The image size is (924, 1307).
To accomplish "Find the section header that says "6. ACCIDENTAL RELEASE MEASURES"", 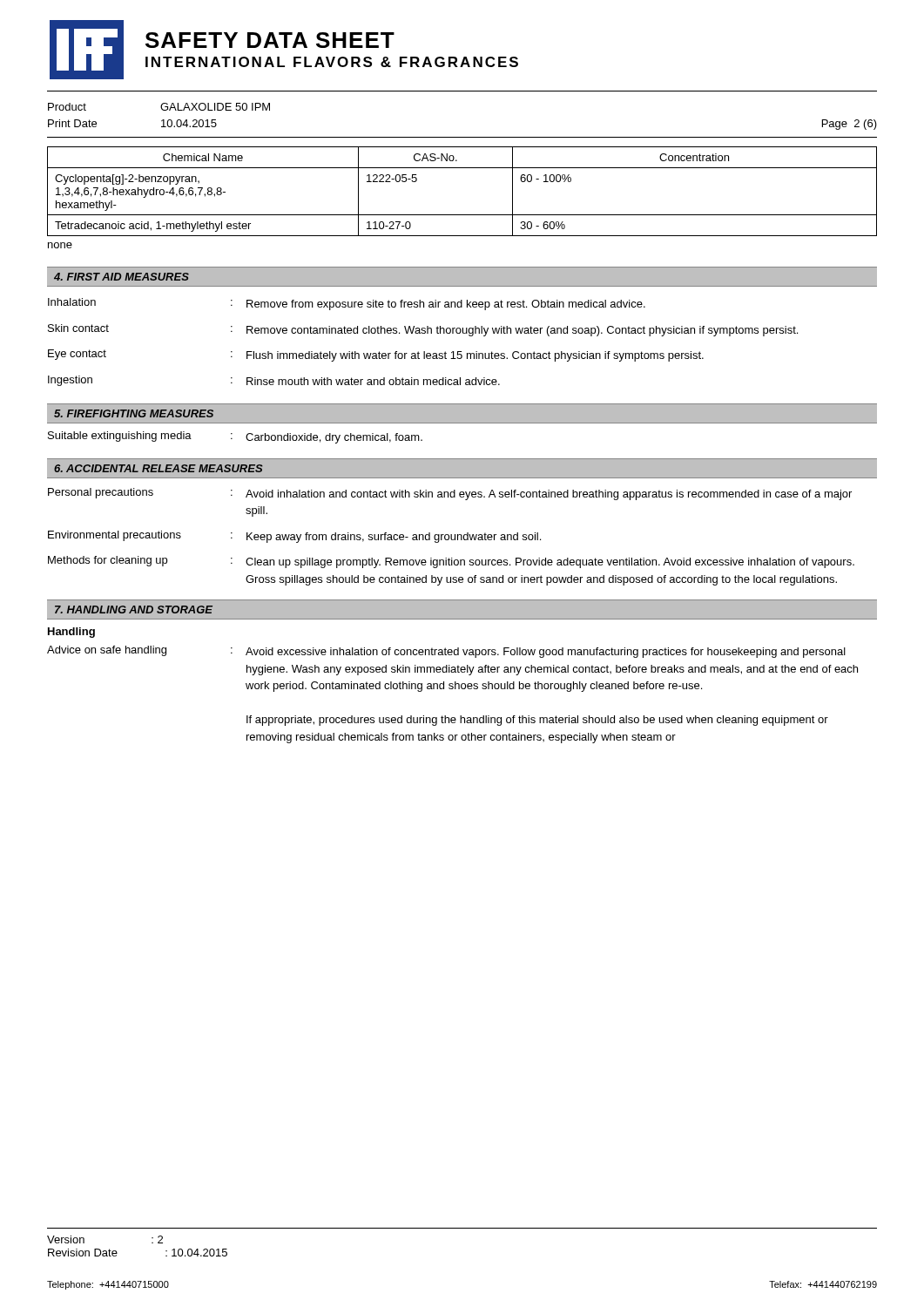I will pyautogui.click(x=158, y=468).
